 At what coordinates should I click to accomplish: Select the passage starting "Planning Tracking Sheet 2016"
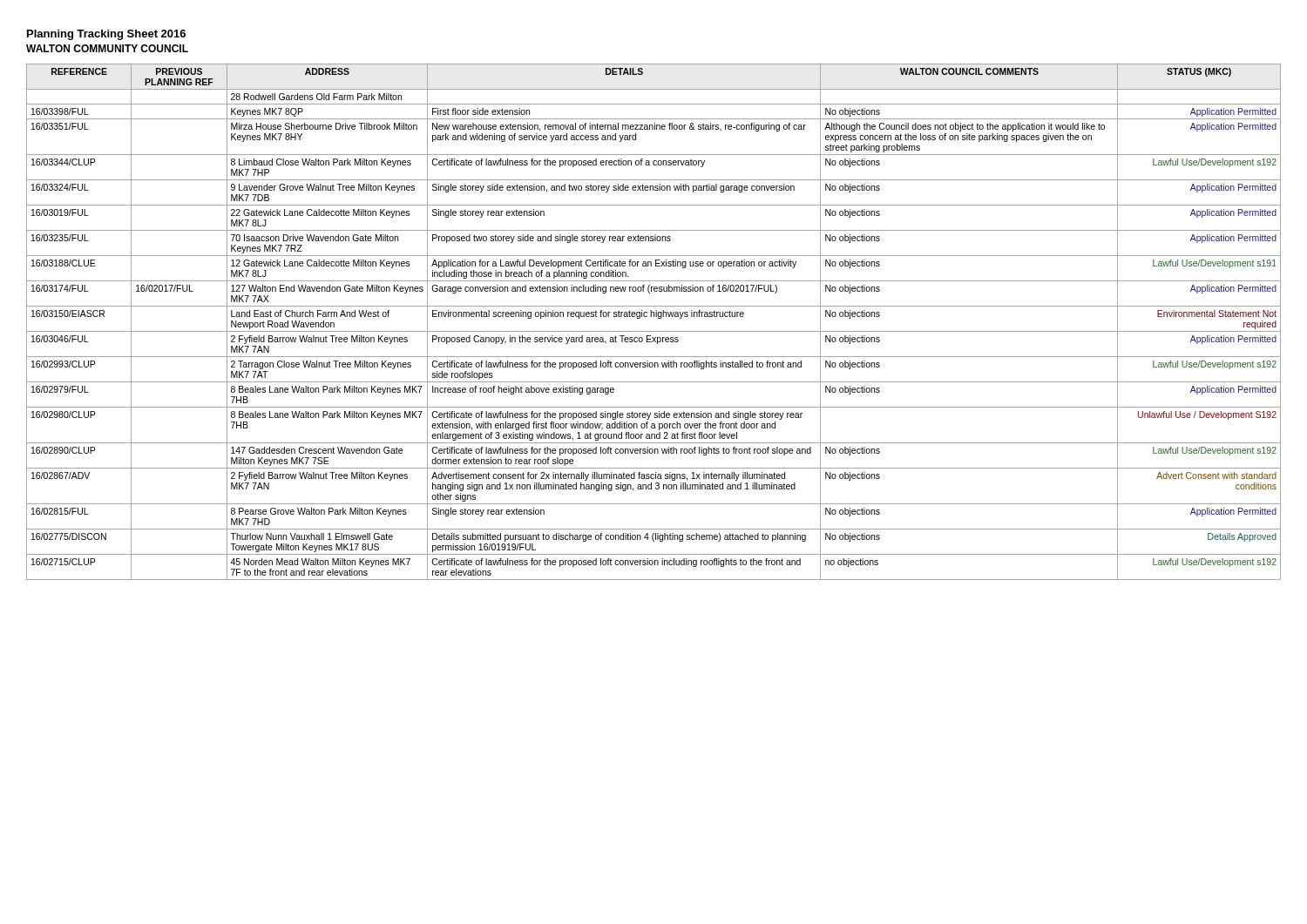(x=106, y=35)
